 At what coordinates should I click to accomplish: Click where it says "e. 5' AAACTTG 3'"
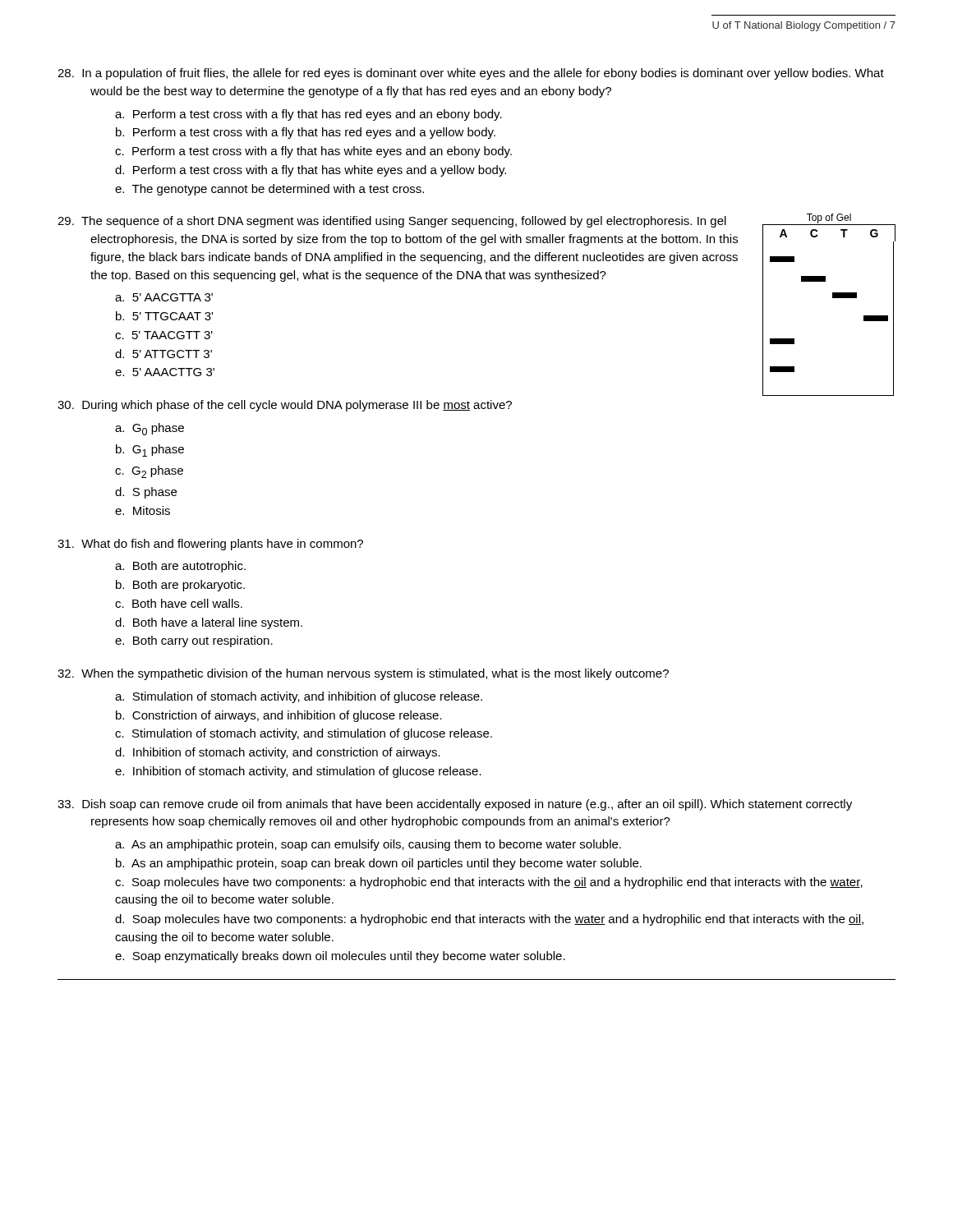(165, 372)
